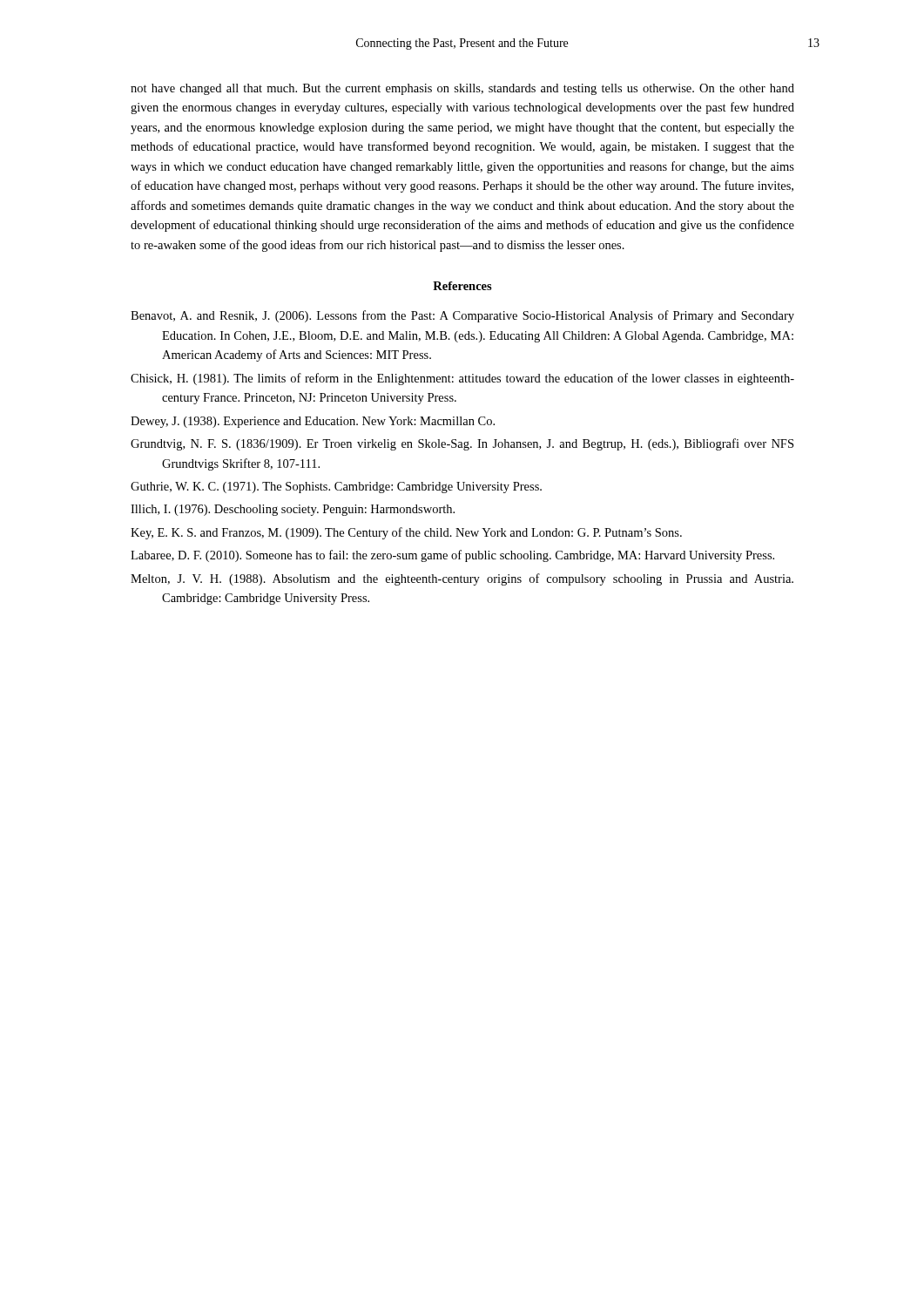Find the block starting "Benavot, A. and Resnik, J. (2006). Lessons from"

tap(462, 335)
